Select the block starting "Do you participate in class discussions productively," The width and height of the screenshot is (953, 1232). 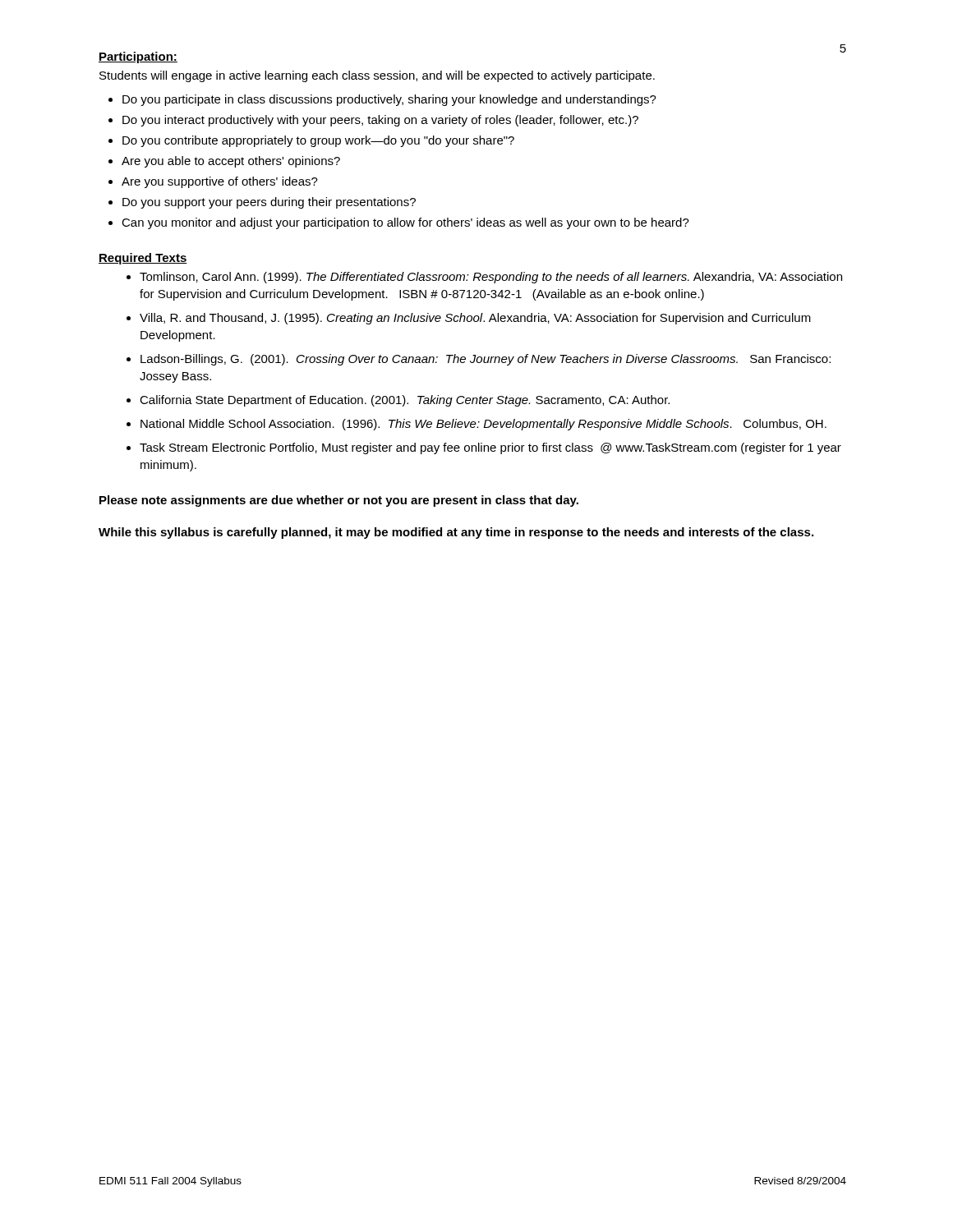point(389,99)
